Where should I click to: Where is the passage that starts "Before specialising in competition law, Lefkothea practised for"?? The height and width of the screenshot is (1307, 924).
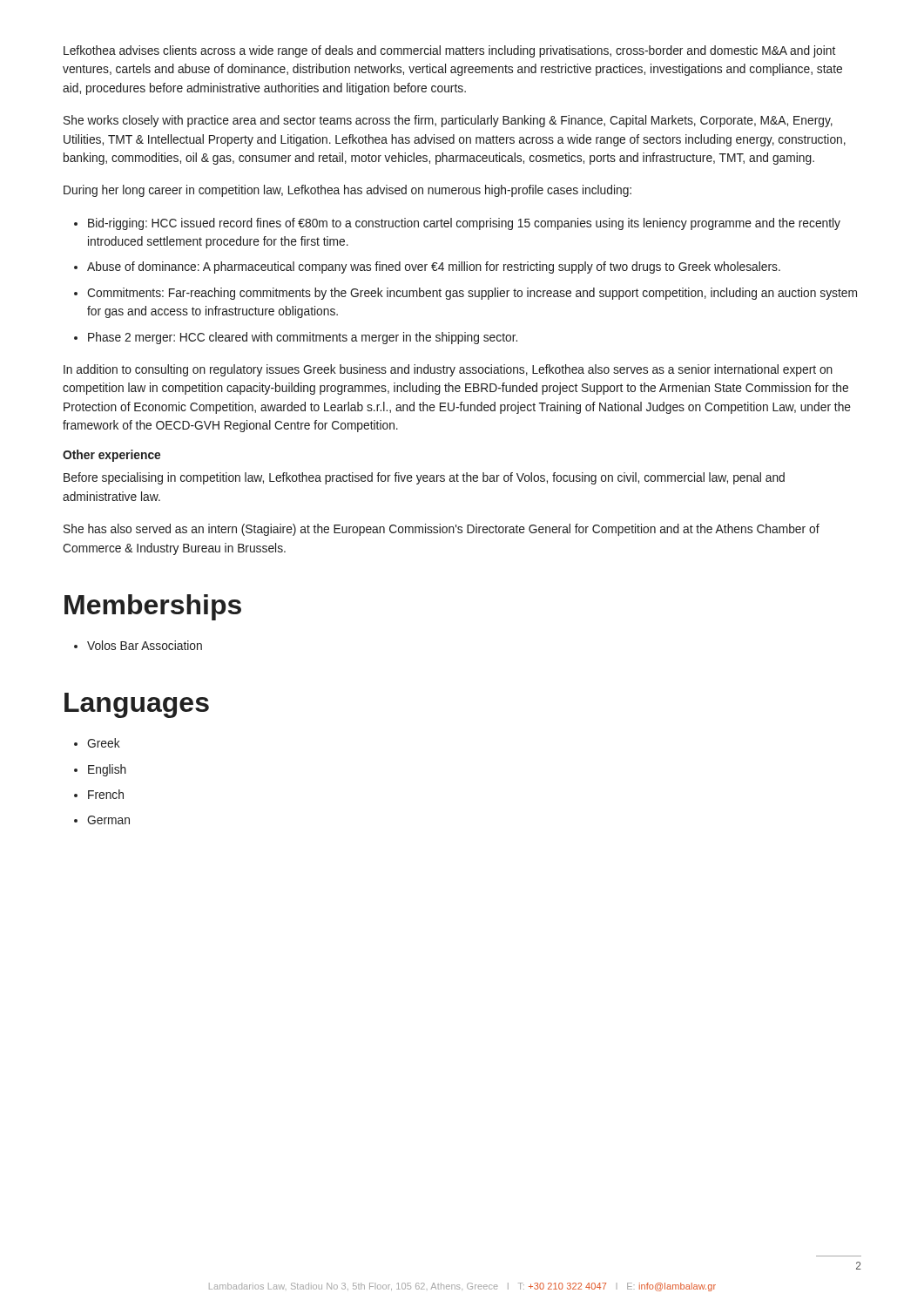pyautogui.click(x=424, y=488)
